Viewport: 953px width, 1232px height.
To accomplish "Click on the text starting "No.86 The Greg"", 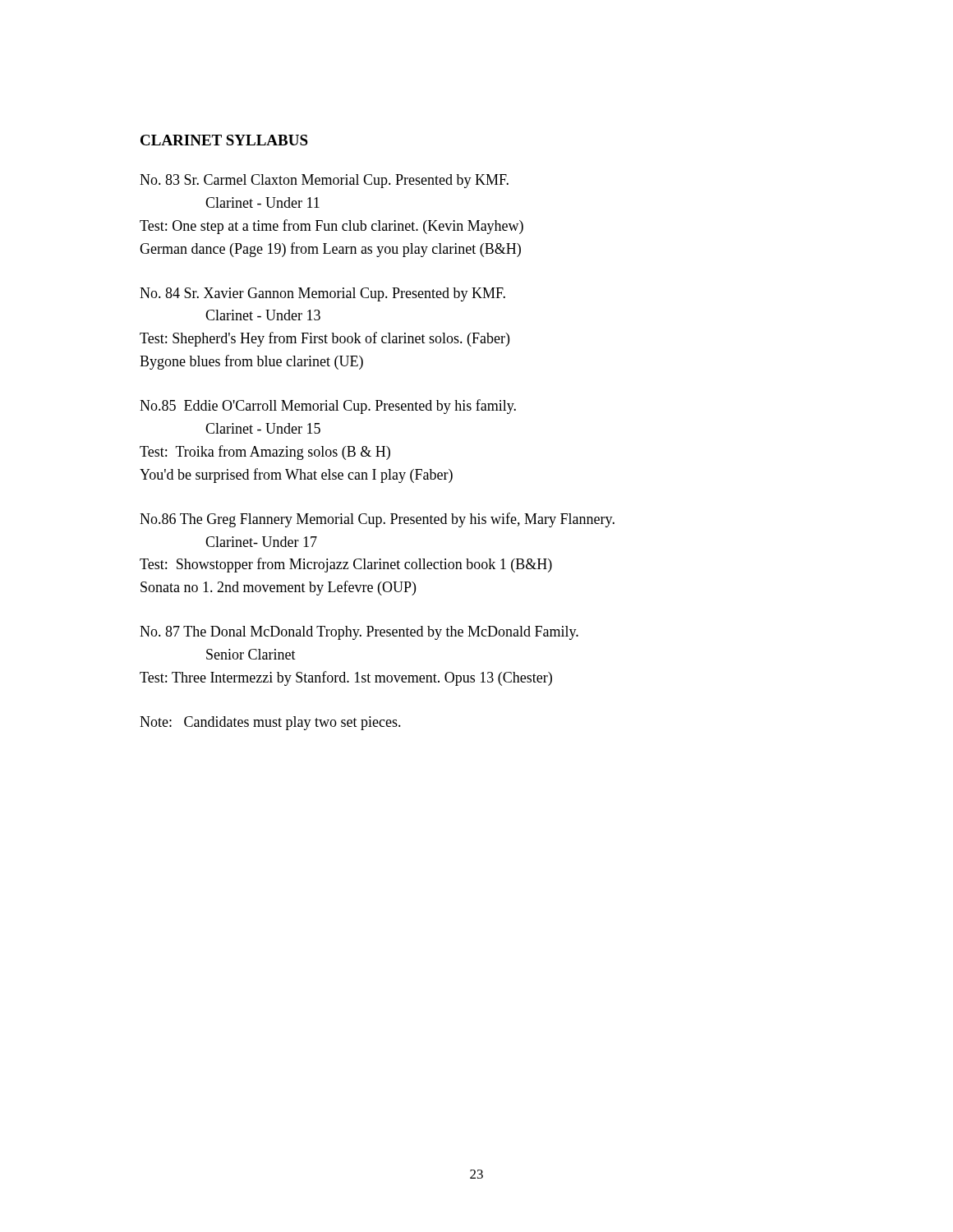I will click(x=377, y=553).
